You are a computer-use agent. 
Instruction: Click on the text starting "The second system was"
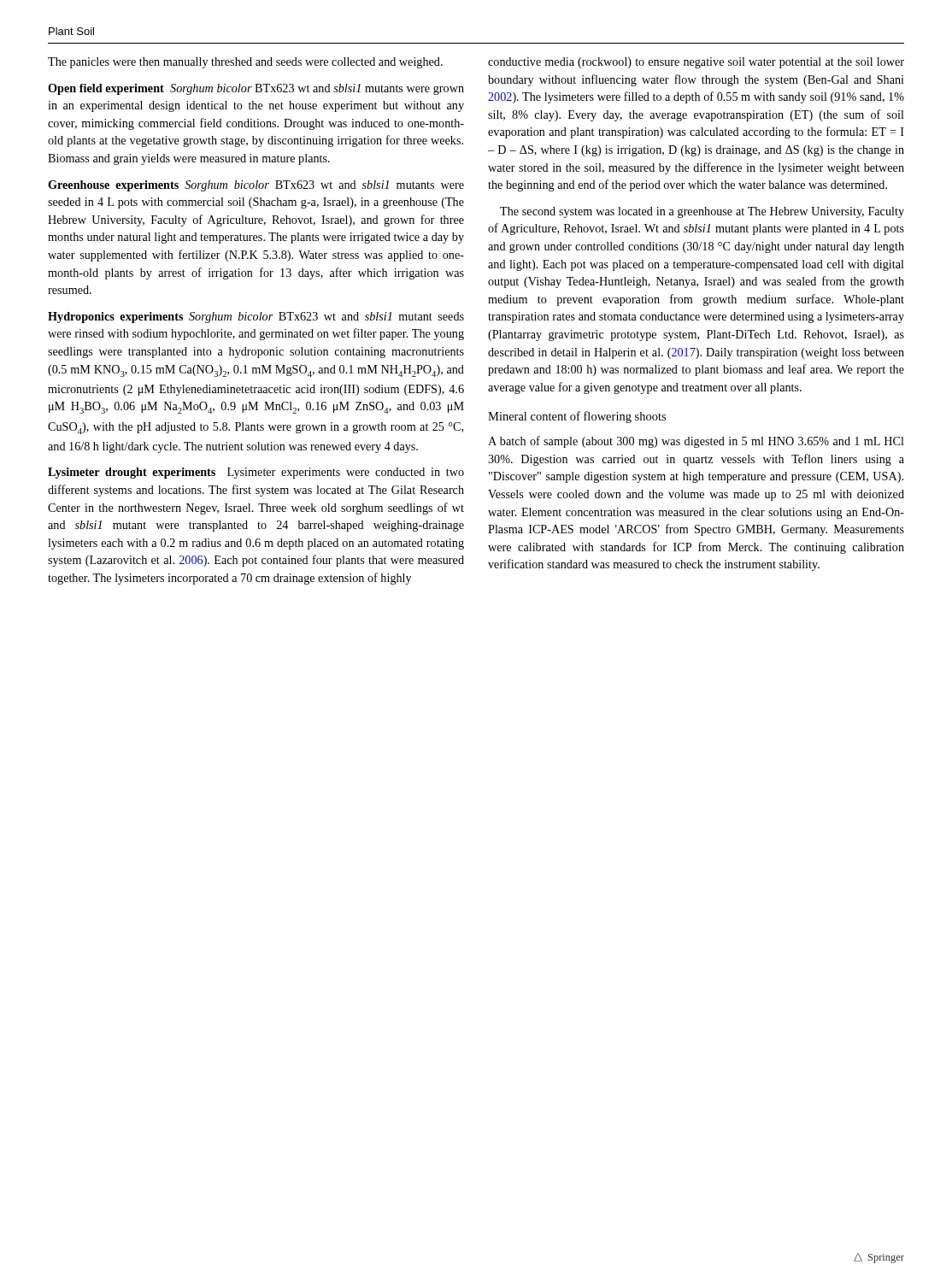click(x=696, y=299)
